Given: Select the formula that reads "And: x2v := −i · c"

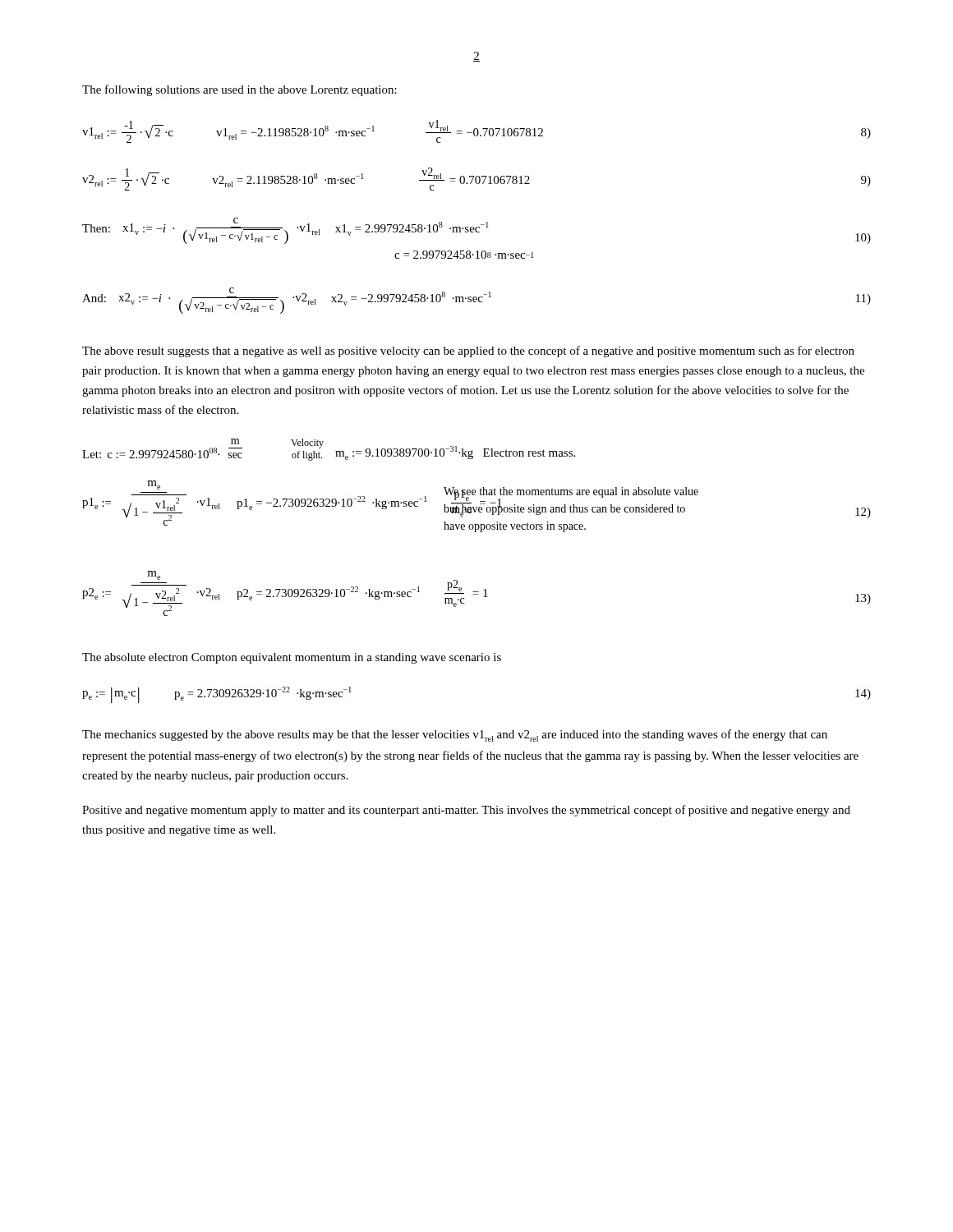Looking at the screenshot, I should tap(476, 298).
